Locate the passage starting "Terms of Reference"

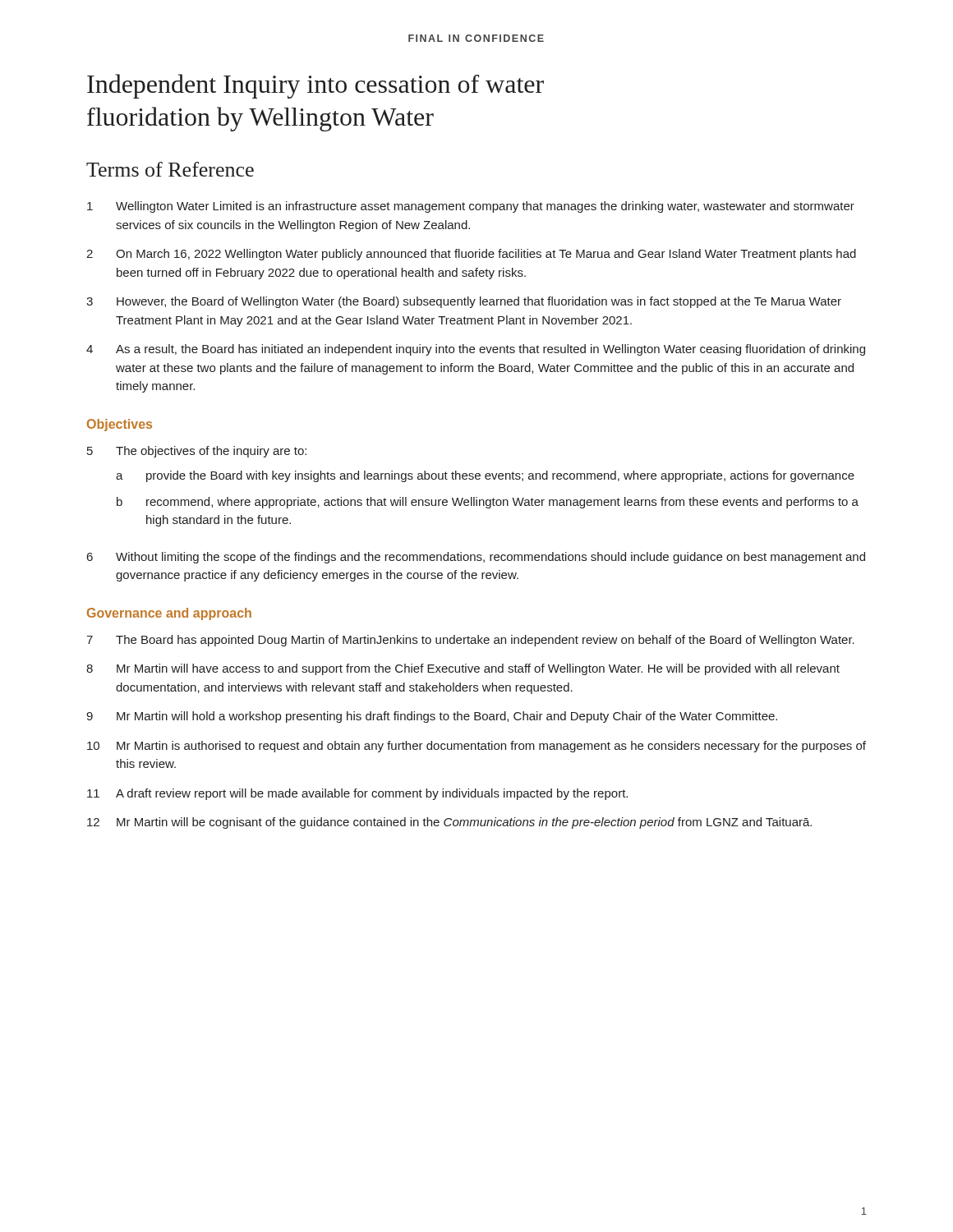170,170
